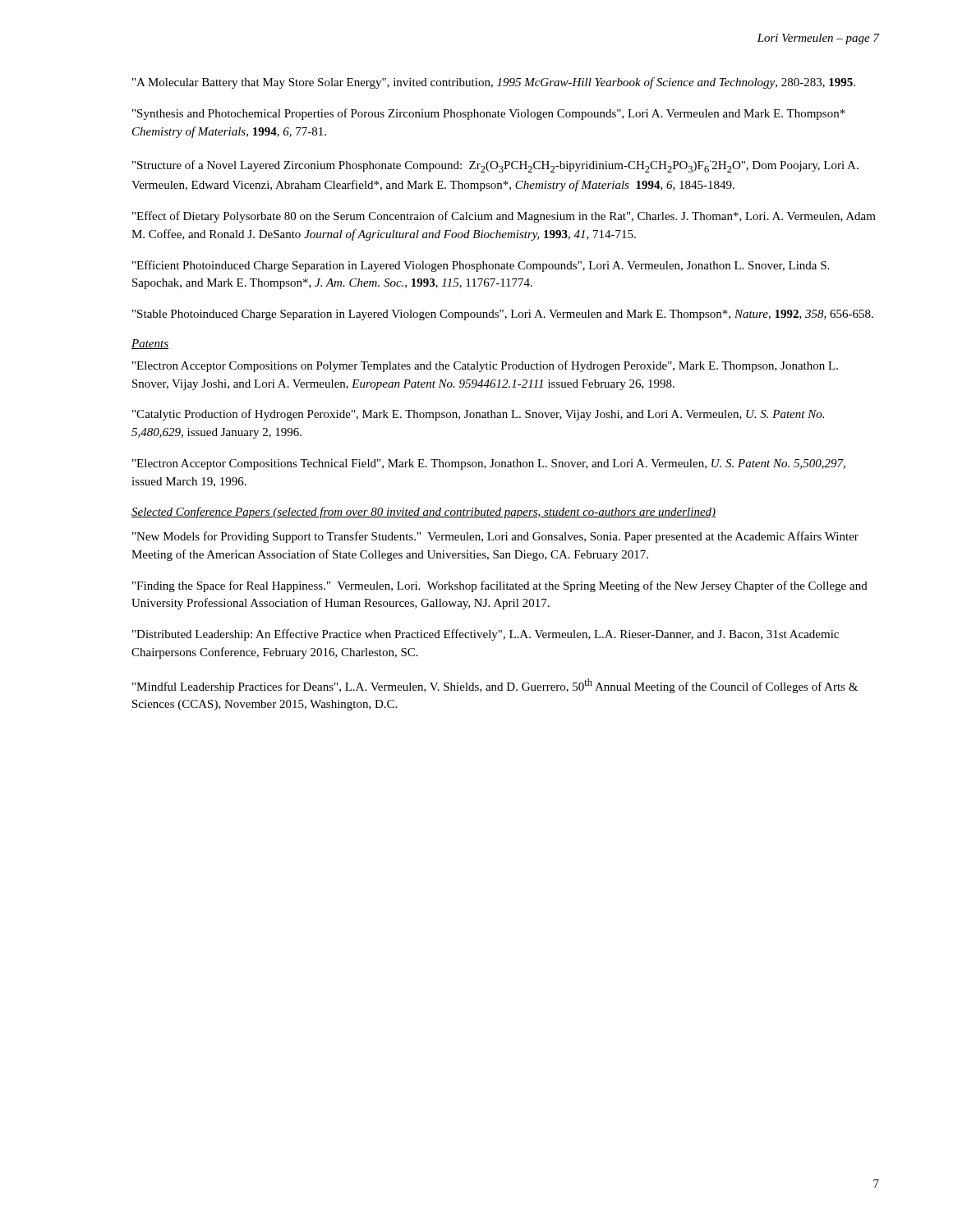Viewport: 953px width, 1232px height.
Task: Locate the text block with the text ""Synthesis and Photochemical Properties"
Action: 488,122
